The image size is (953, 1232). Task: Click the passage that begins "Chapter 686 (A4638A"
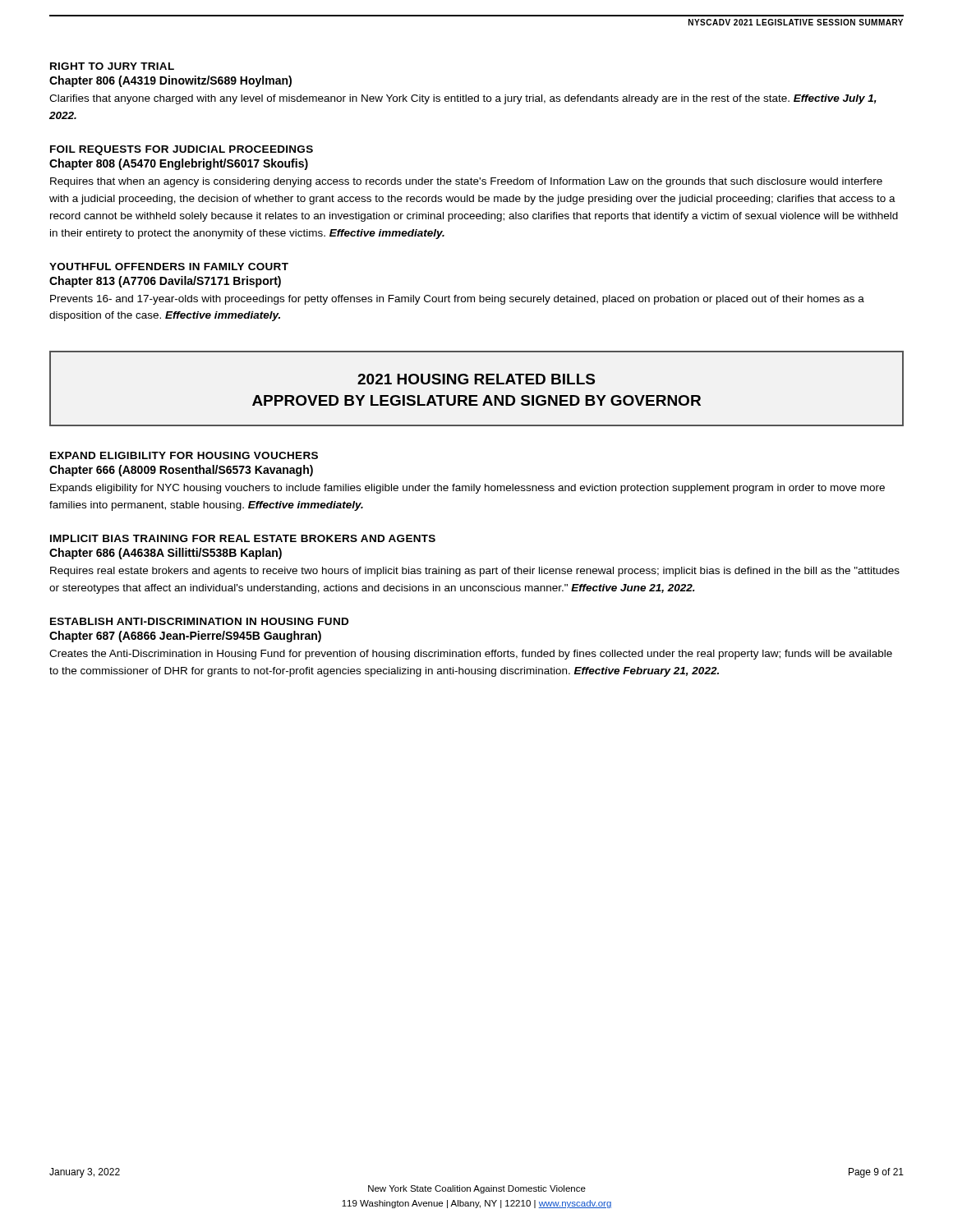[x=166, y=553]
